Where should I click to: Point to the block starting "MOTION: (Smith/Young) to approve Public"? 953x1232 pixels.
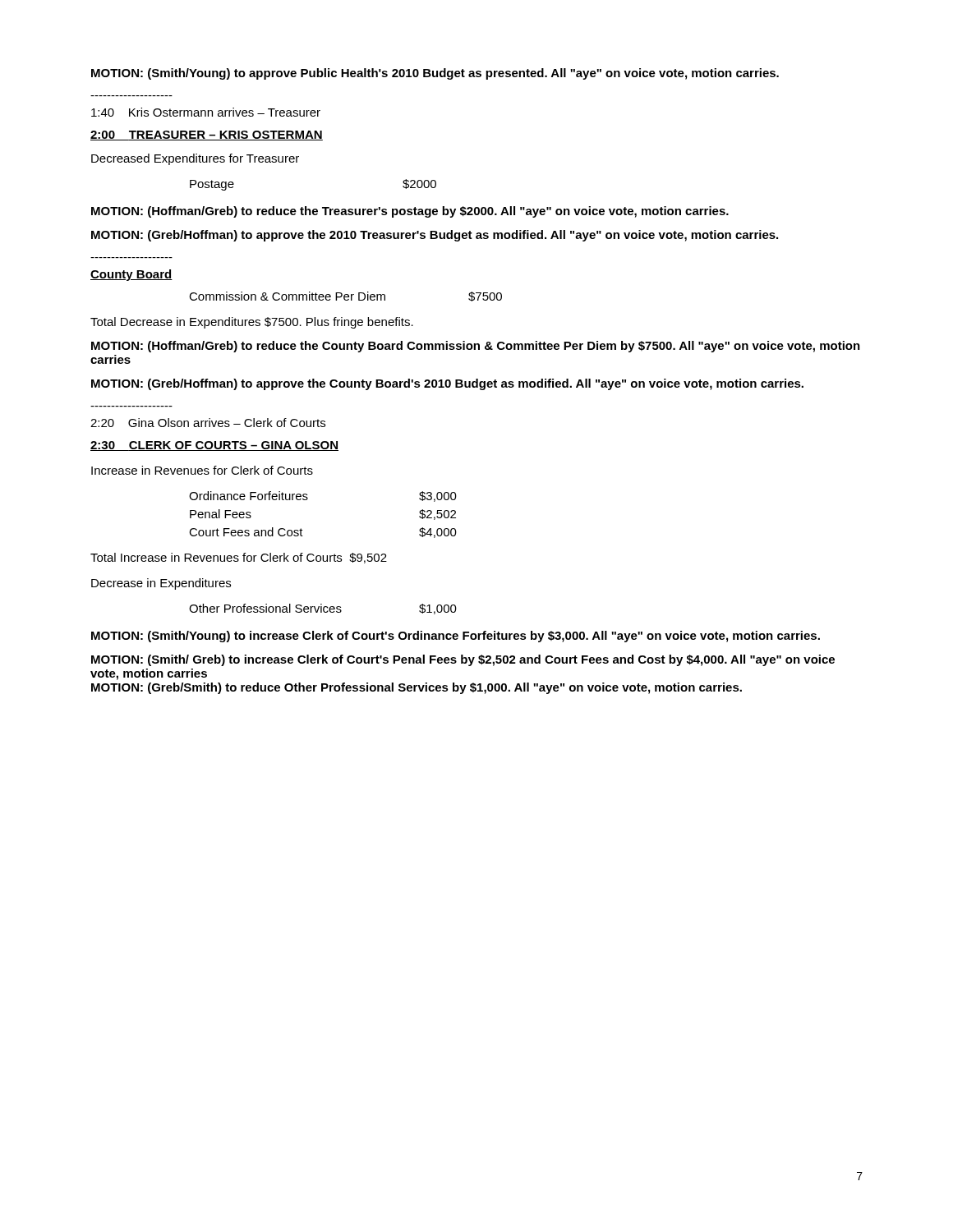point(435,73)
